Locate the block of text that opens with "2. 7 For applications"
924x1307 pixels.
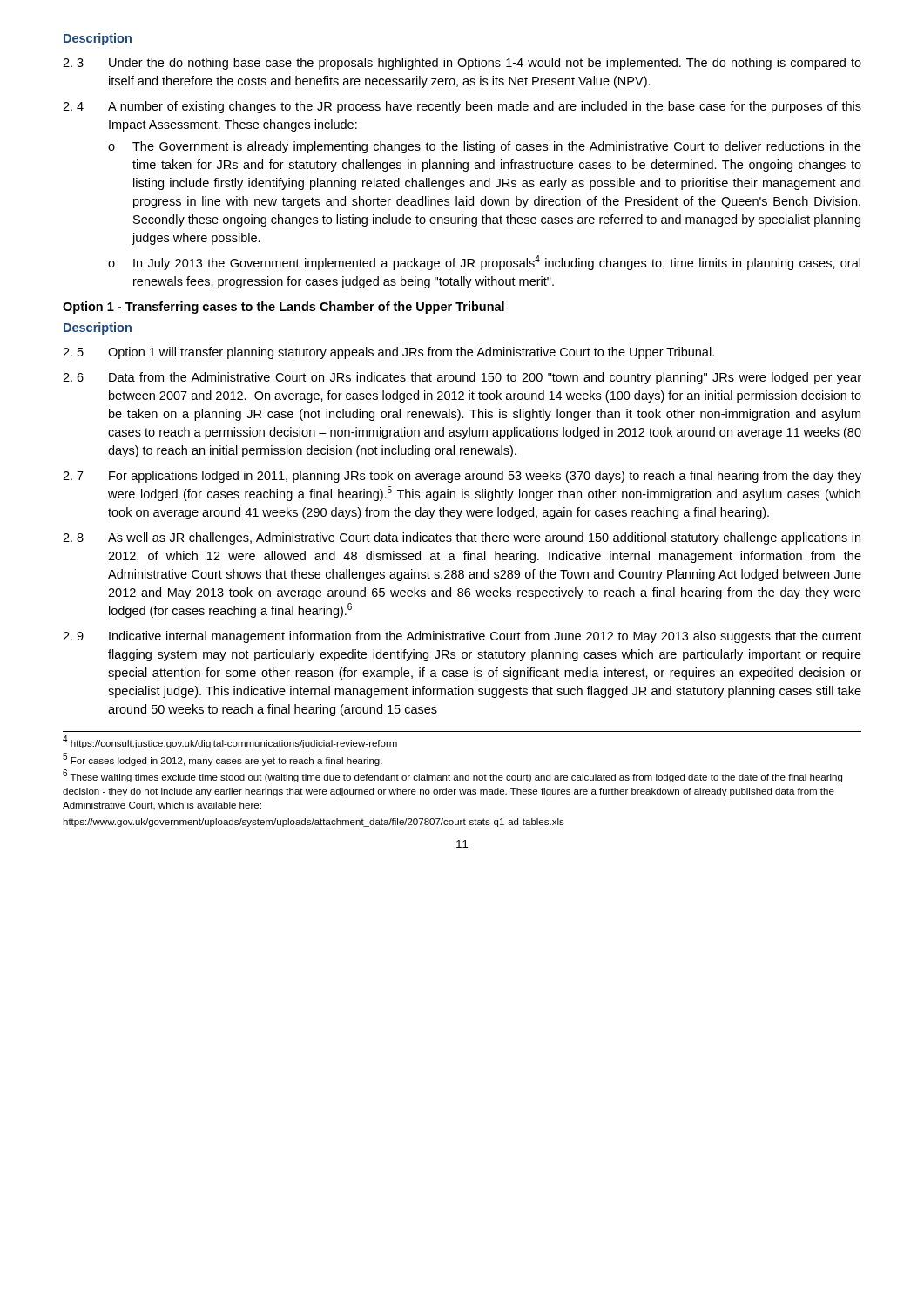[462, 495]
